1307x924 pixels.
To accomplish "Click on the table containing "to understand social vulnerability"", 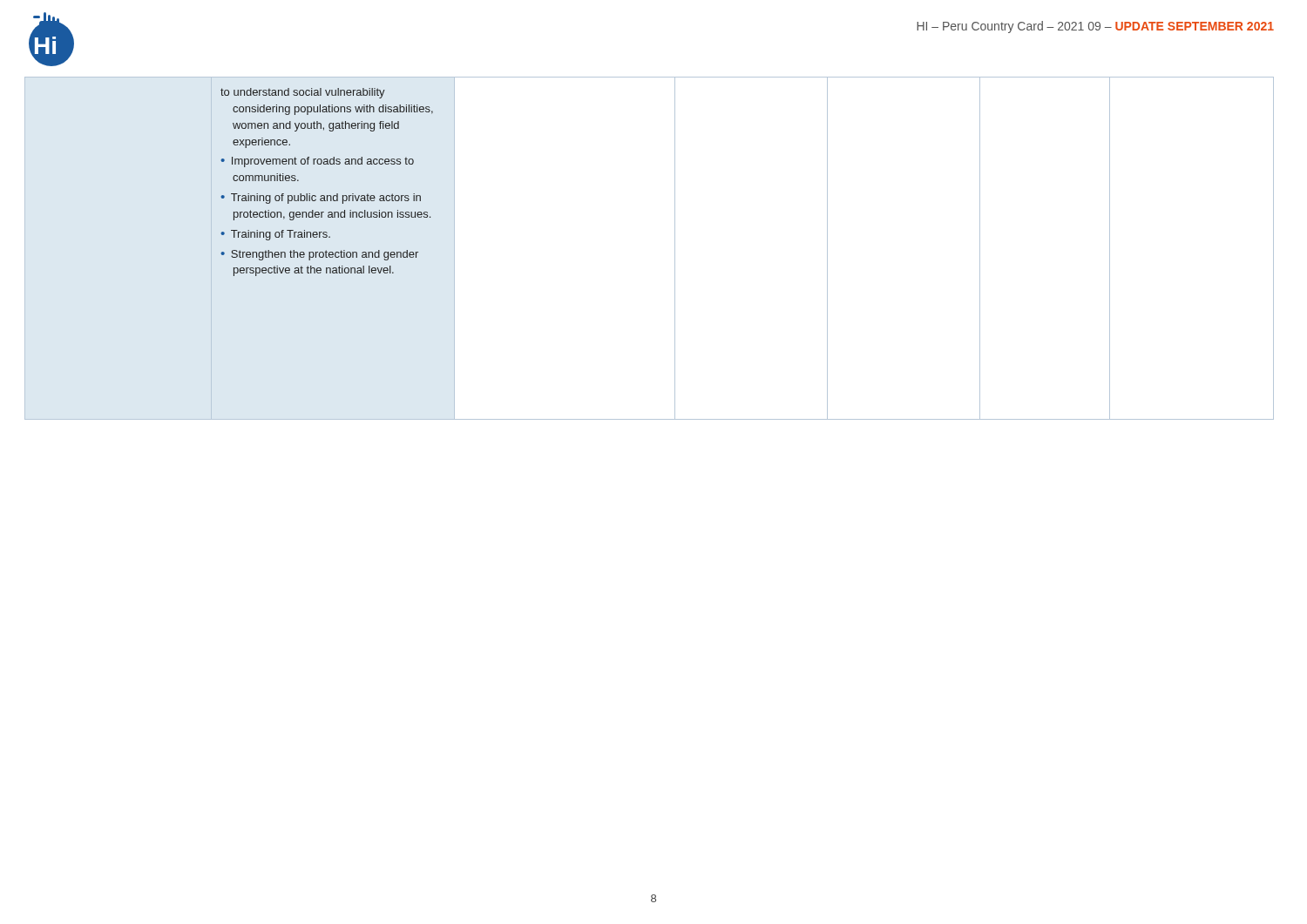I will pos(649,248).
